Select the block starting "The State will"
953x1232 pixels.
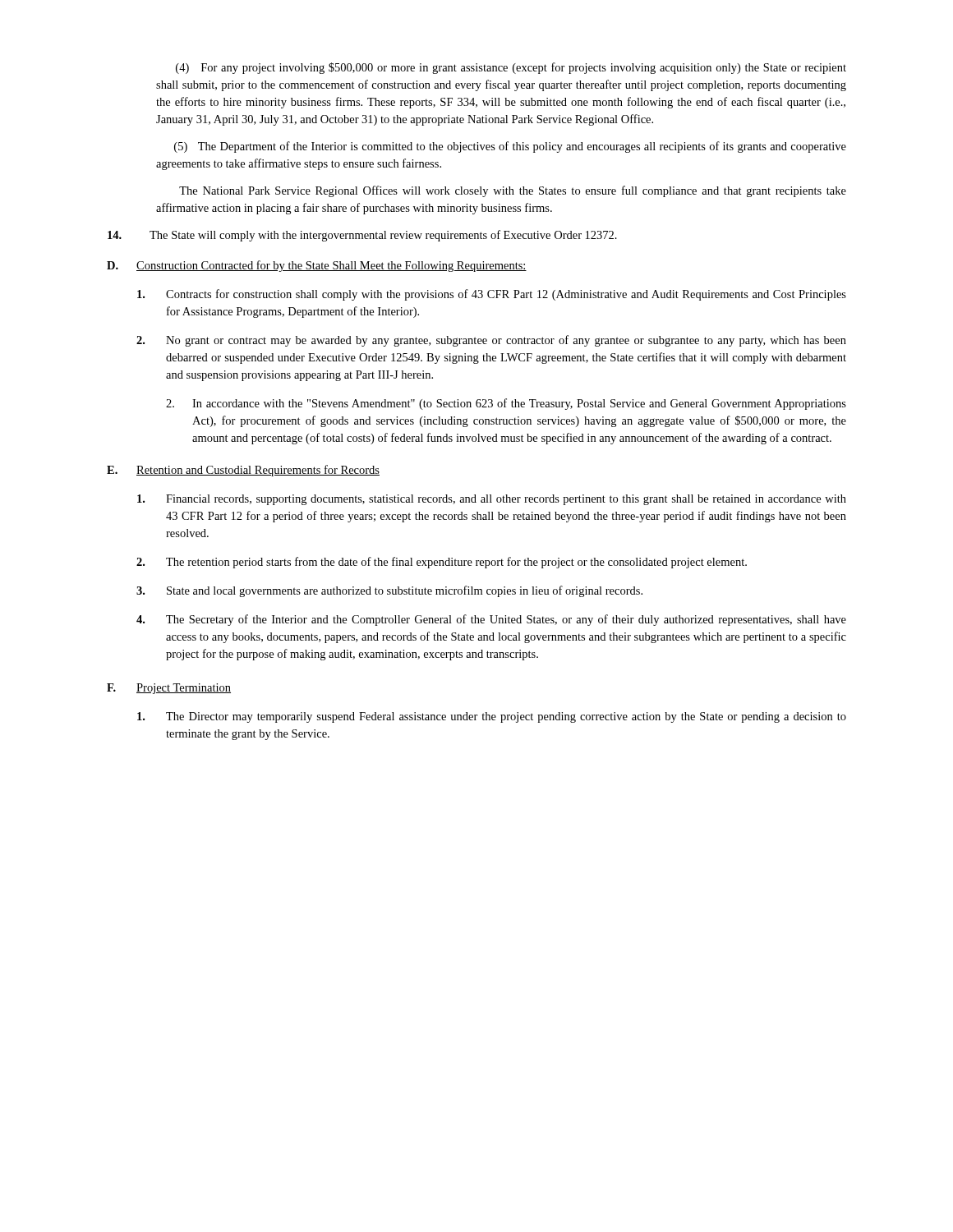click(476, 235)
